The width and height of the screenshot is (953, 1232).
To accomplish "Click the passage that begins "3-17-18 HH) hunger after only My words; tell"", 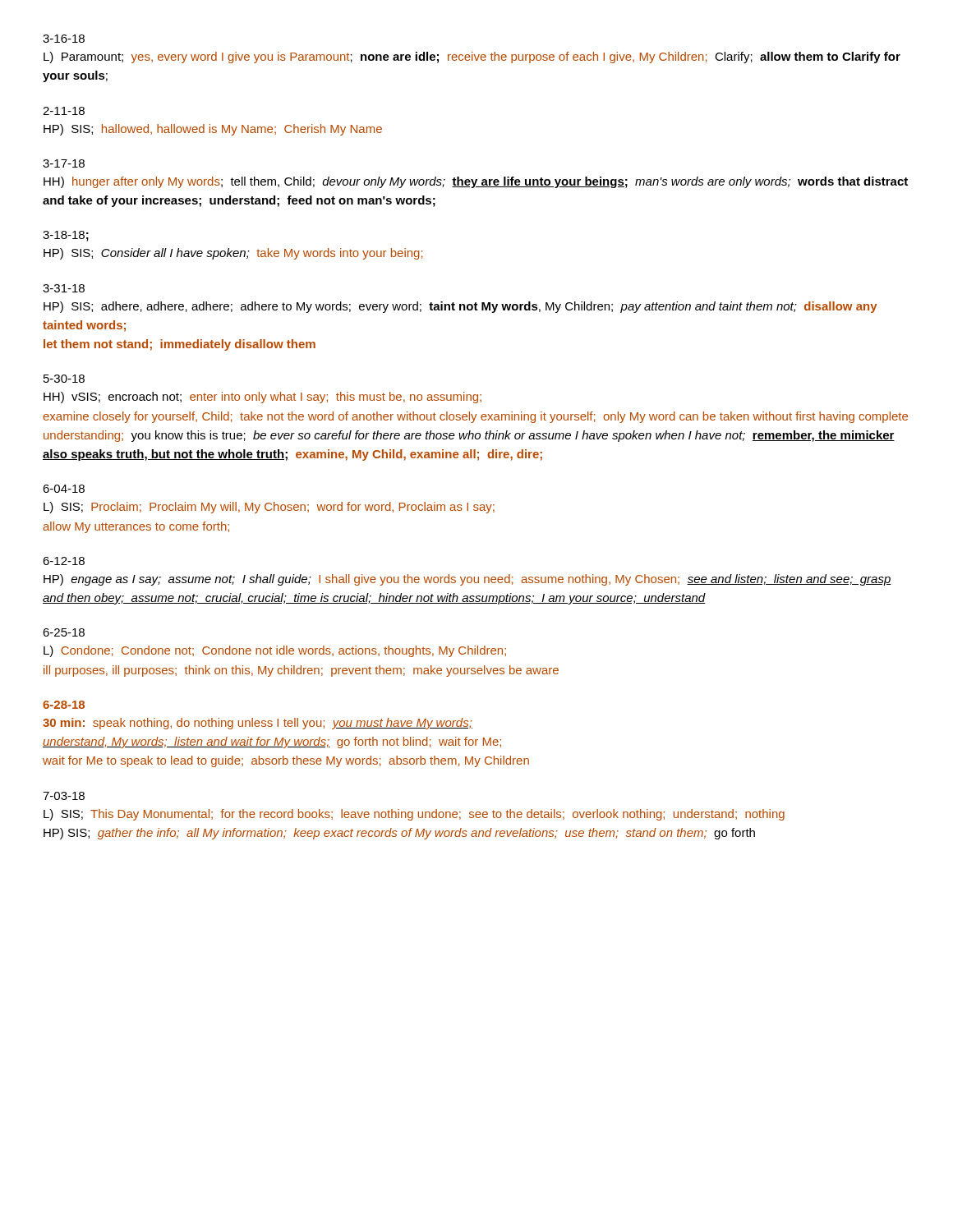I will coord(476,183).
